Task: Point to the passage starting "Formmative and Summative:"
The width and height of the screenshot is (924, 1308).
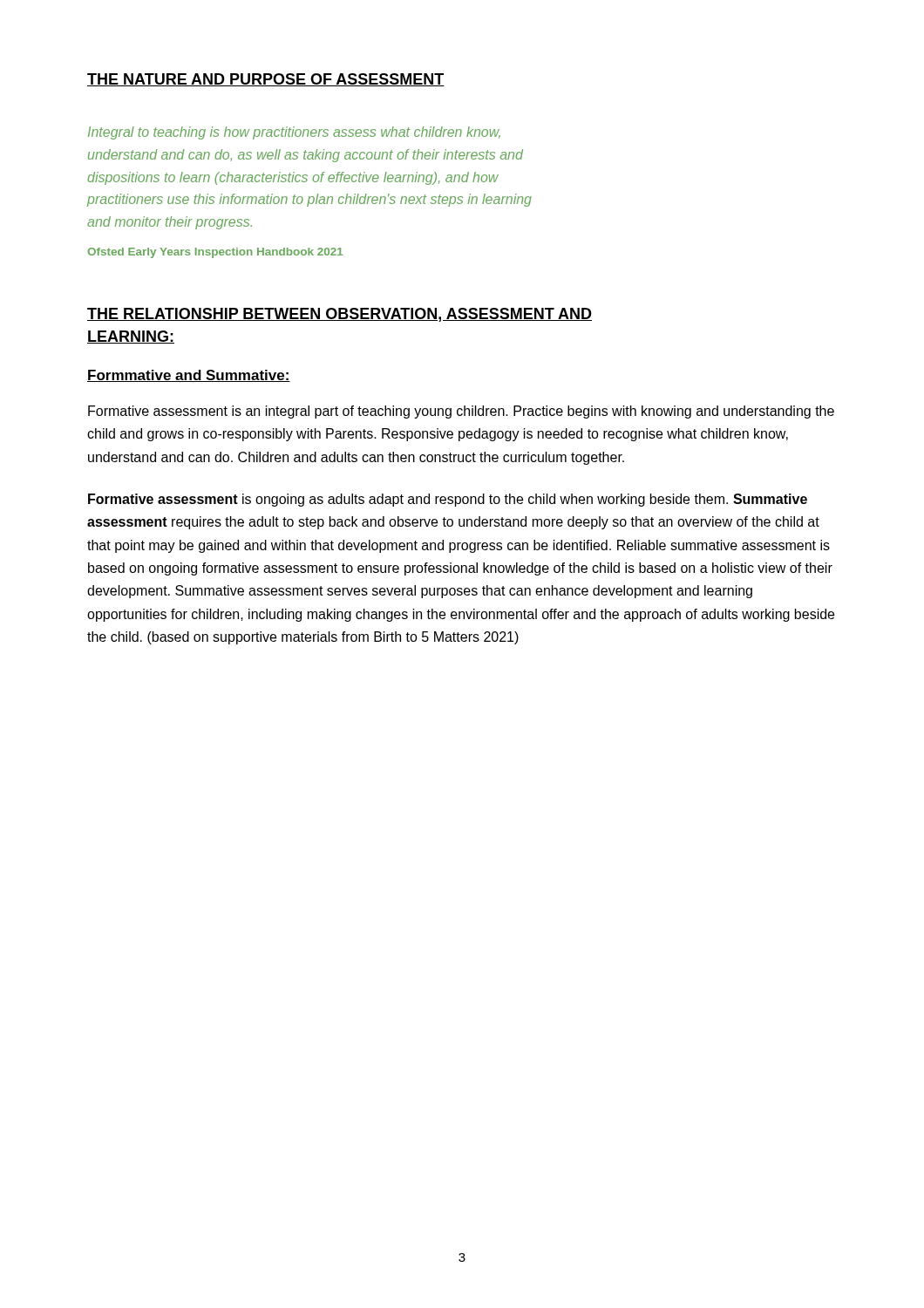Action: pyautogui.click(x=188, y=375)
